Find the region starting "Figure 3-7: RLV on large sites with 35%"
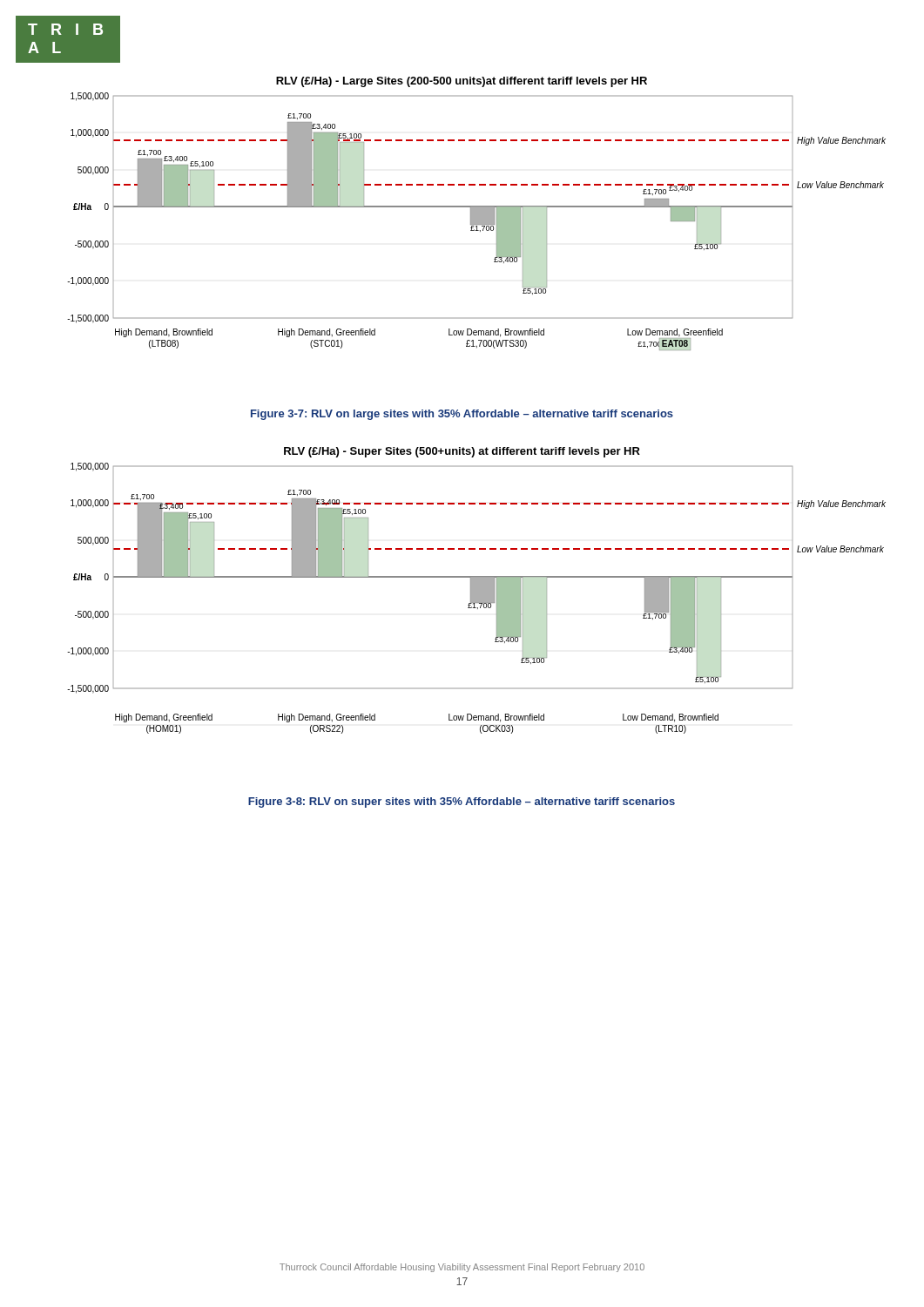 pos(462,413)
